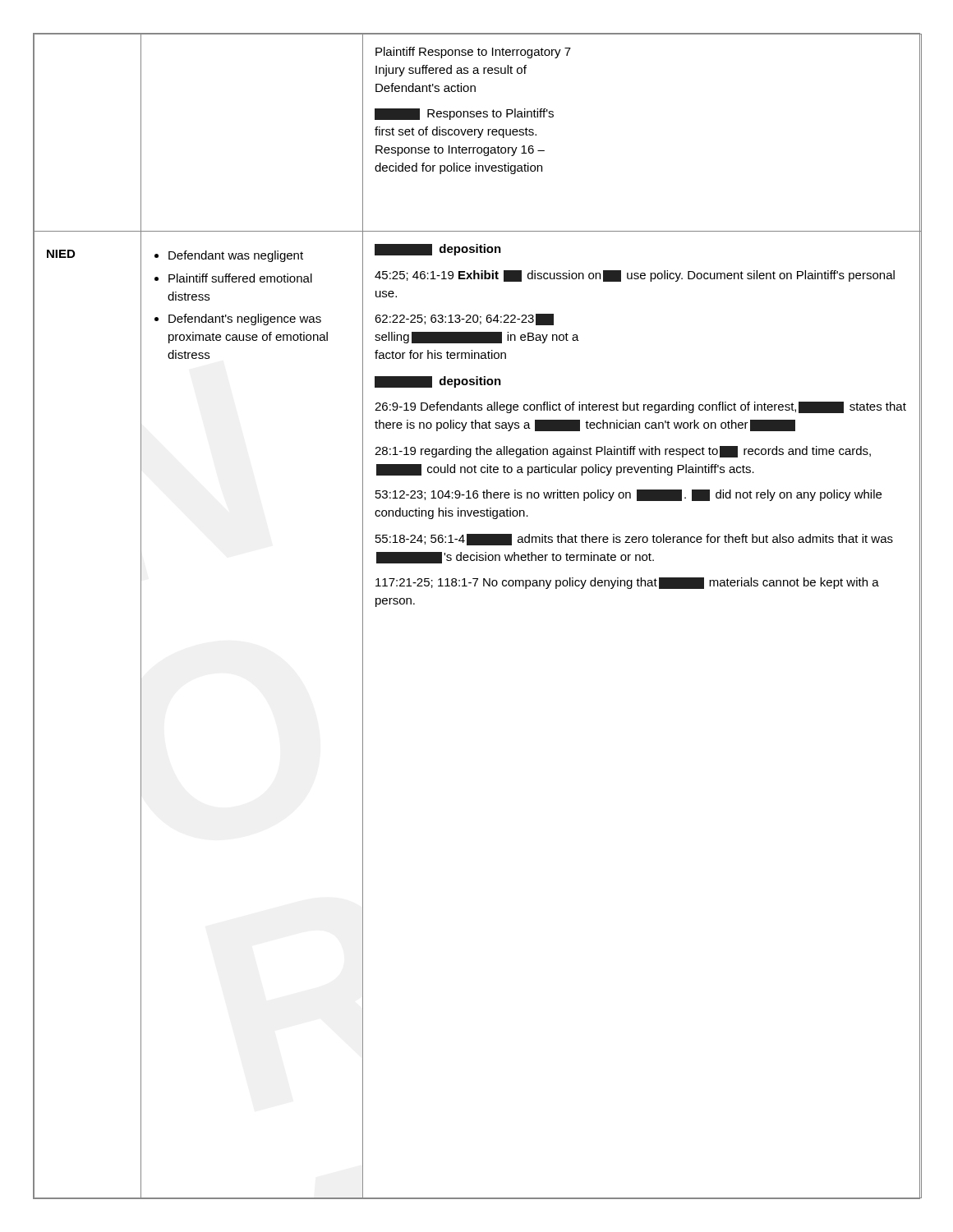953x1232 pixels.
Task: Click on the table containing "Plaintiff Response to Interrogatory 7"
Action: click(476, 616)
